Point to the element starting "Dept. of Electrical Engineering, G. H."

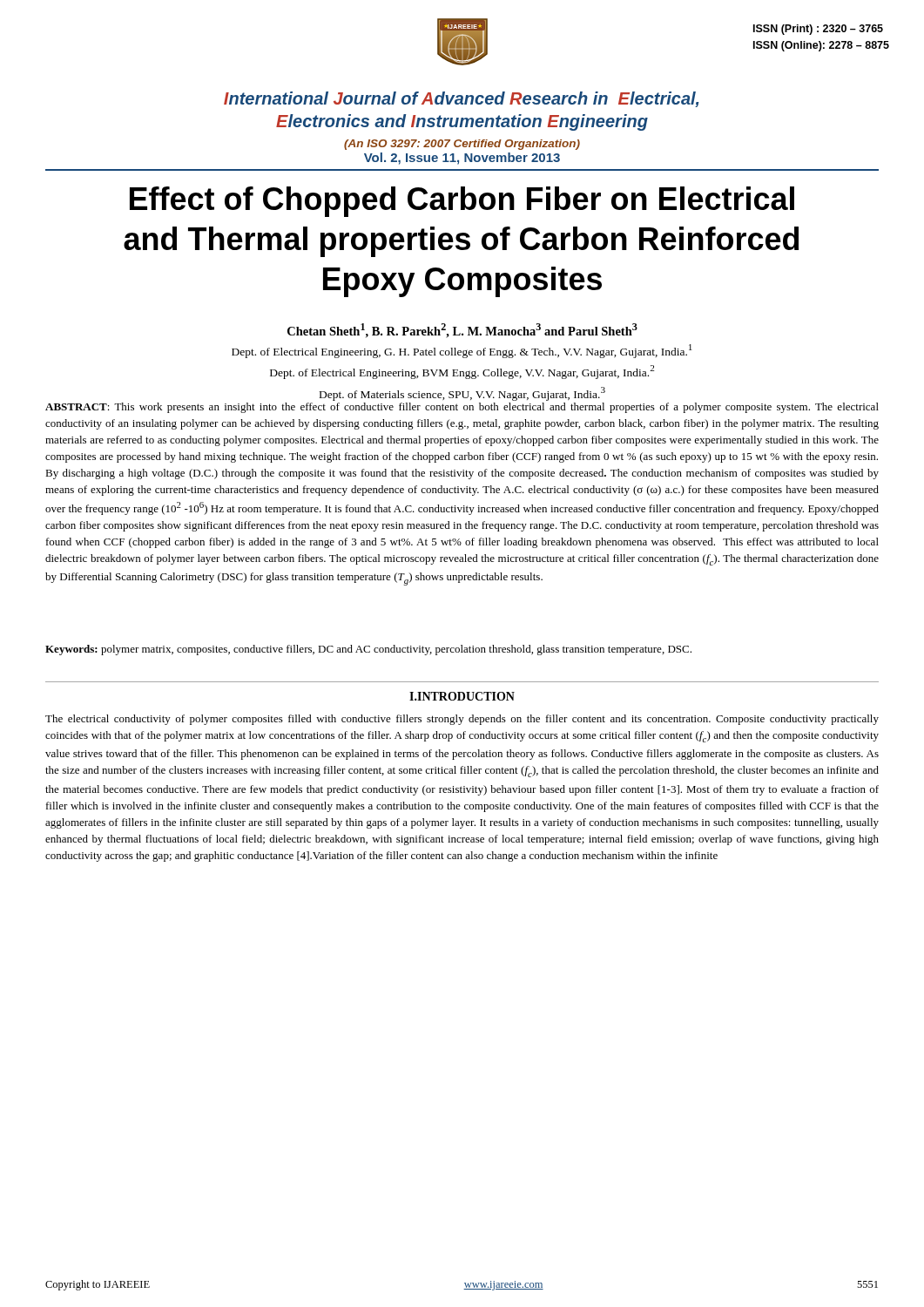tap(462, 372)
